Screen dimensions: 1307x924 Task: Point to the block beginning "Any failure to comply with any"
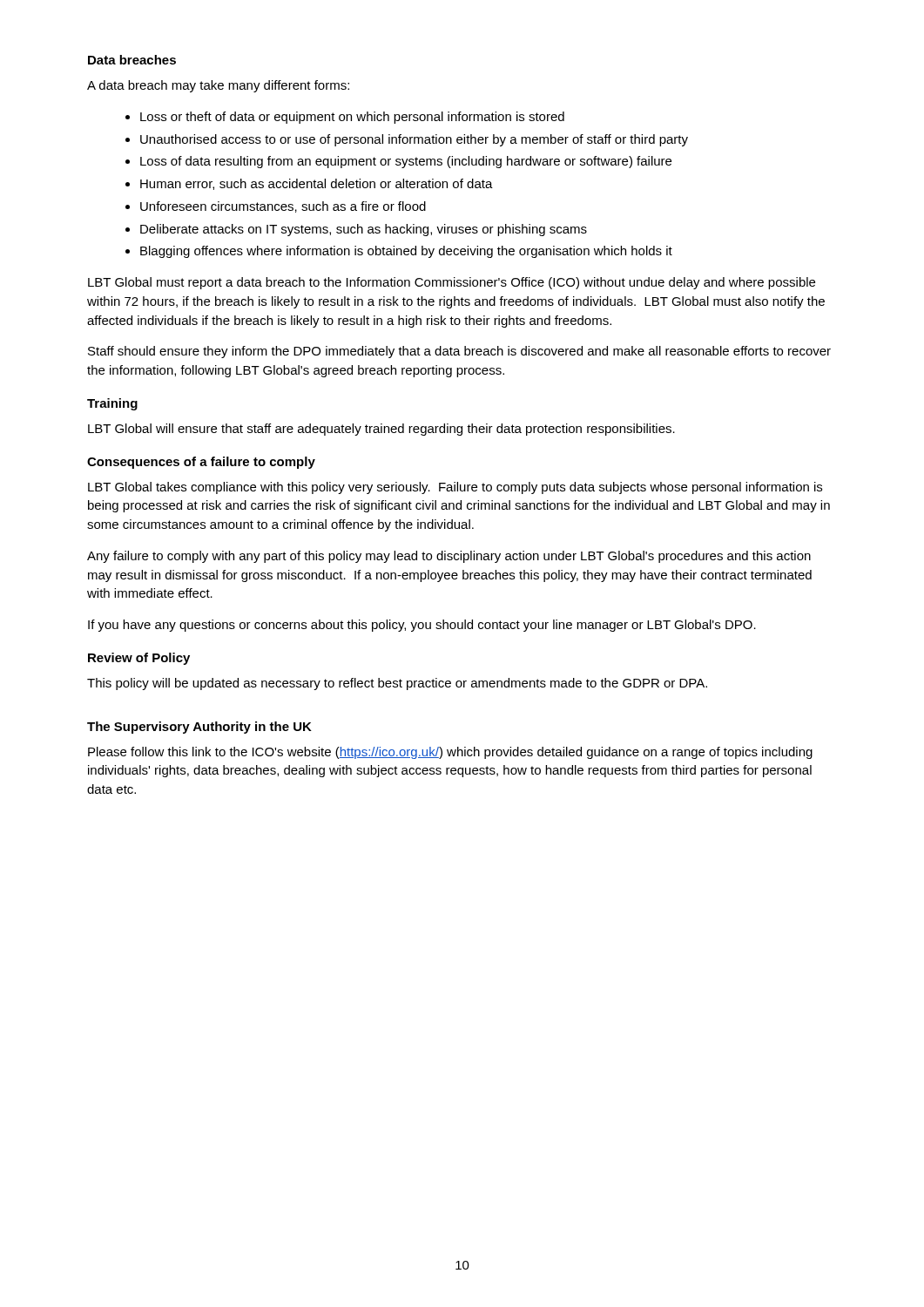(x=450, y=574)
